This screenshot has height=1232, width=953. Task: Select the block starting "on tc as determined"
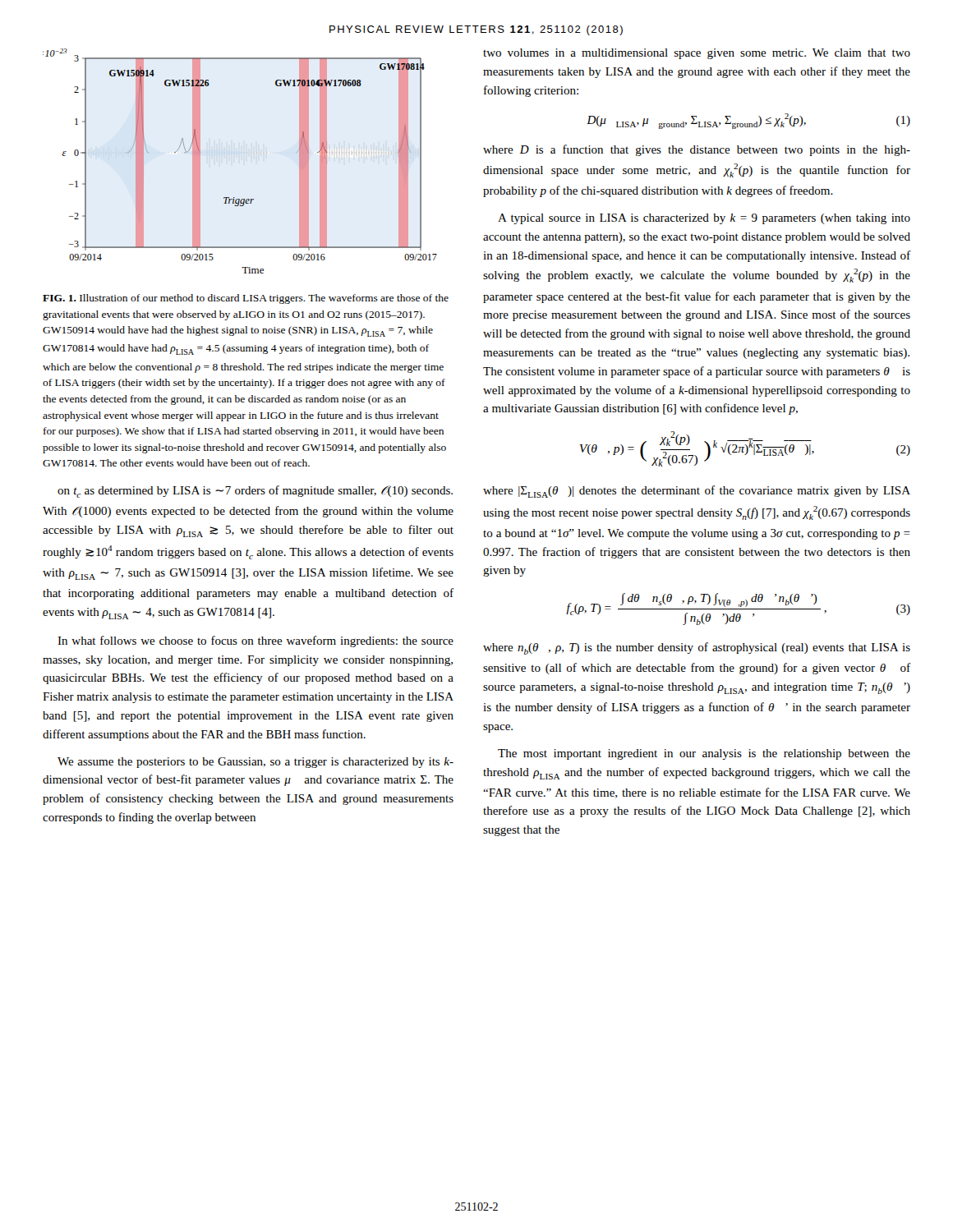pyautogui.click(x=248, y=654)
